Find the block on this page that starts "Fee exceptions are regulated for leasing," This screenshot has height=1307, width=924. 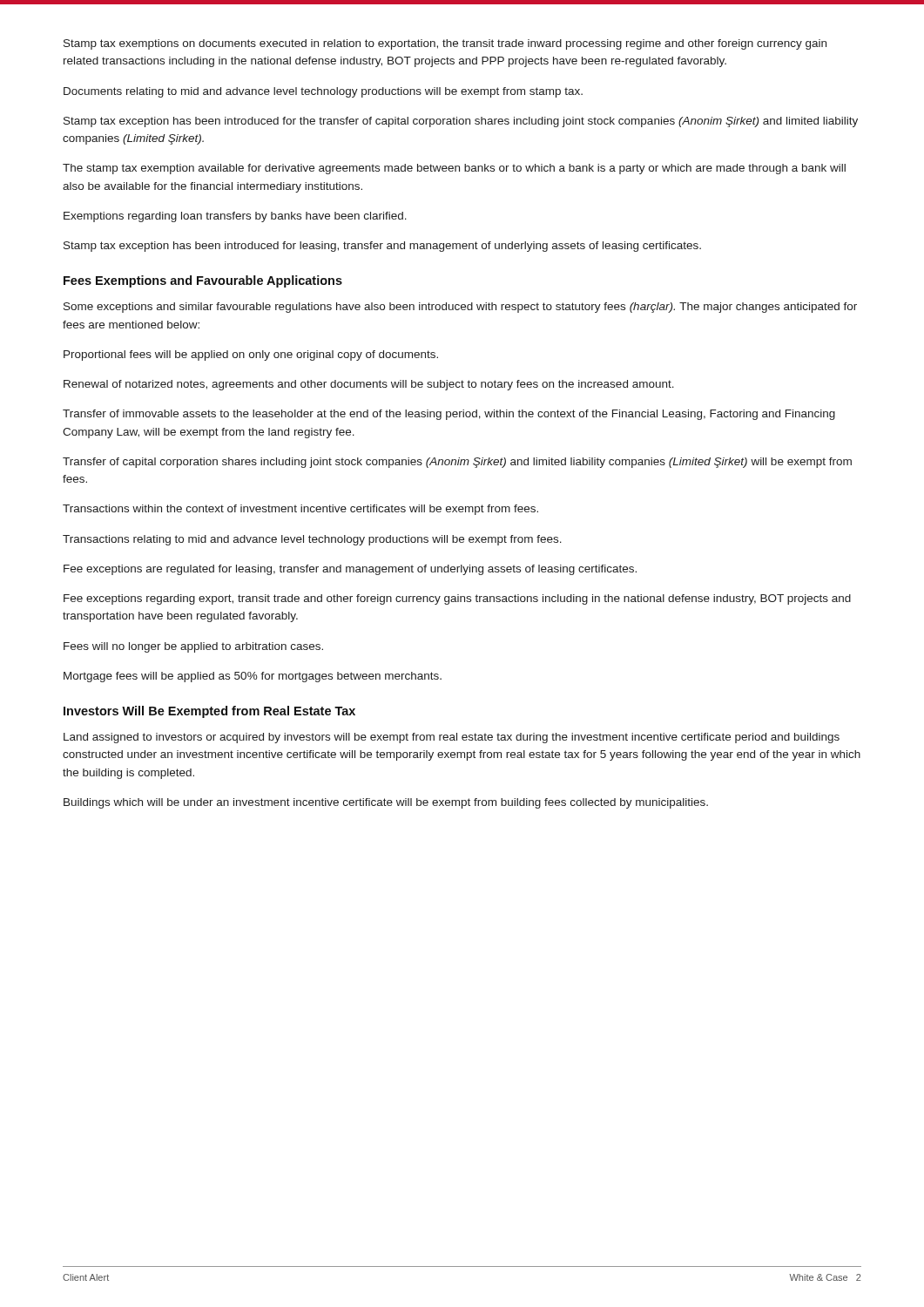click(x=350, y=568)
